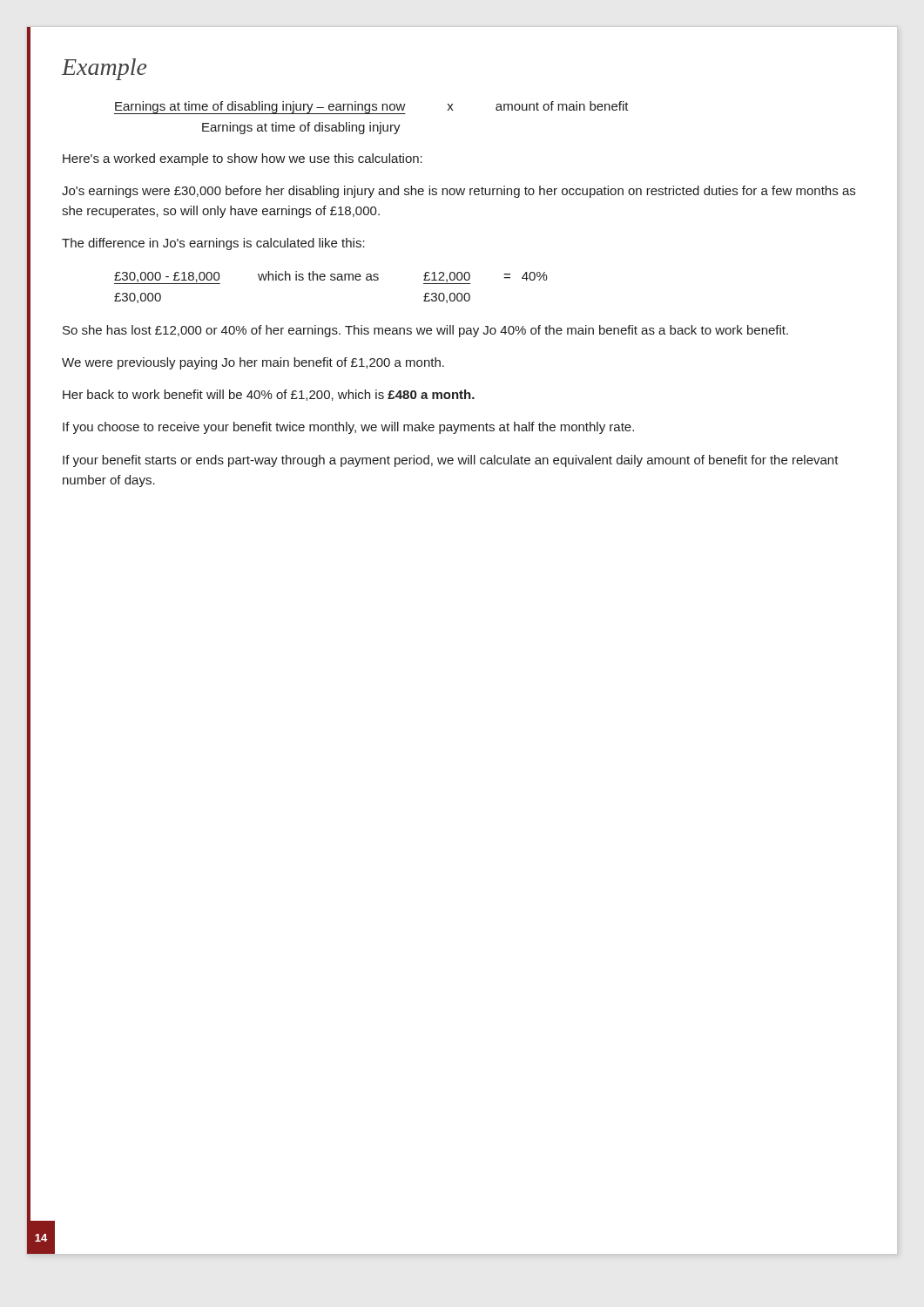Click the formula that begins "£30,000 - £18,000 which is the same as"
Viewport: 924px width, 1307px height.
(331, 278)
